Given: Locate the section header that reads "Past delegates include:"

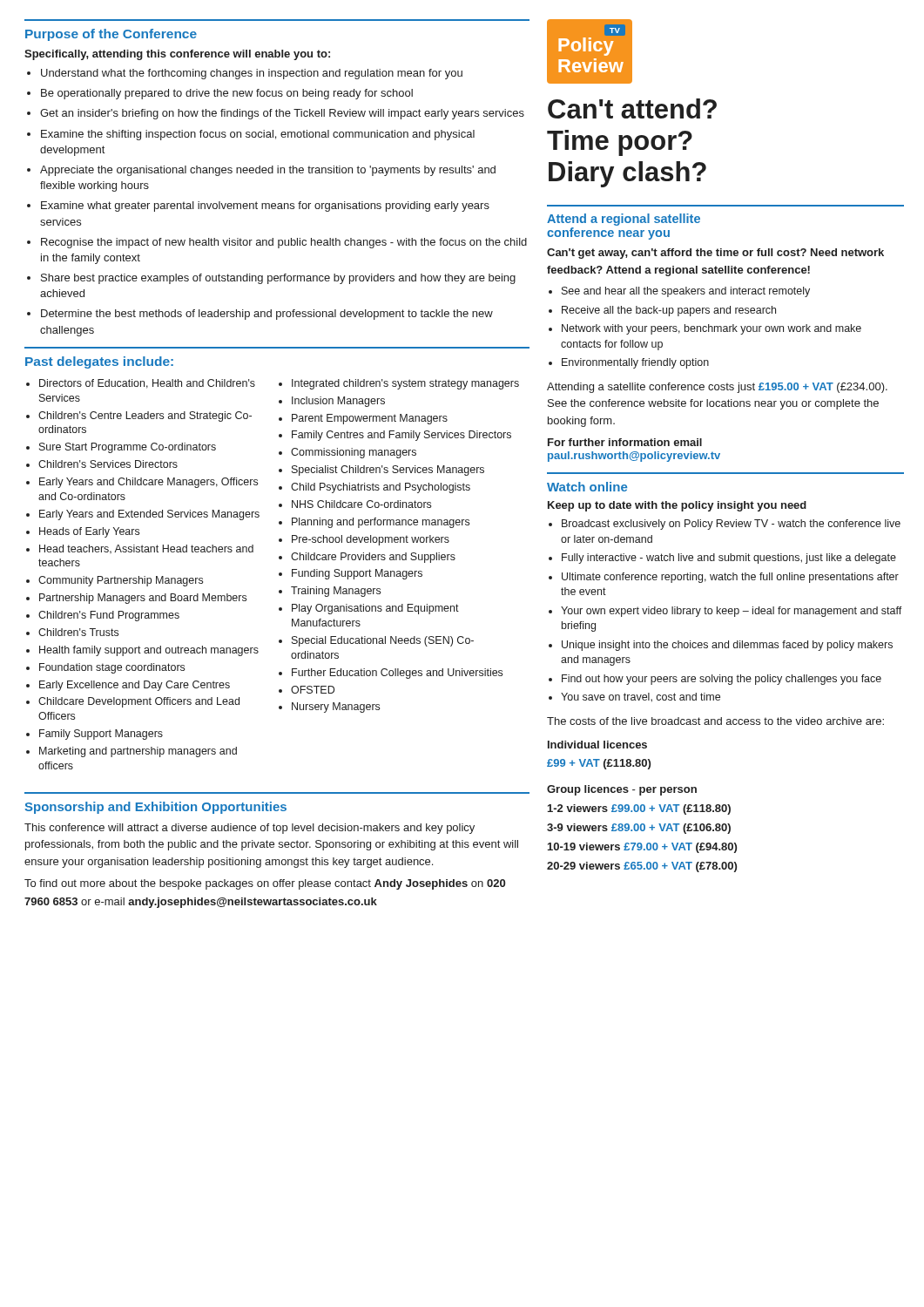Looking at the screenshot, I should click(99, 361).
